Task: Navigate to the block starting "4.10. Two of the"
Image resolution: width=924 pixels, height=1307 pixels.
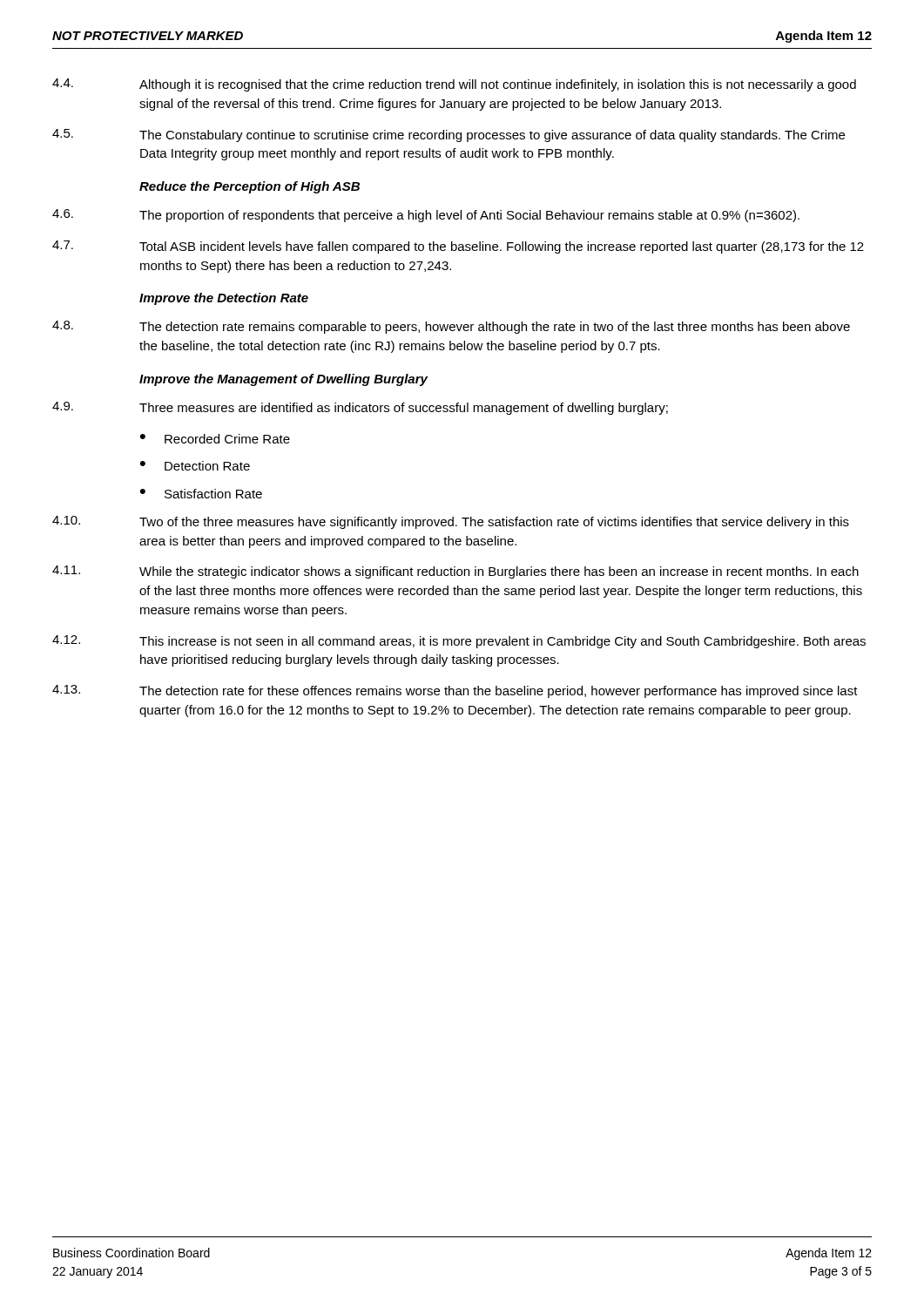Action: tap(462, 531)
